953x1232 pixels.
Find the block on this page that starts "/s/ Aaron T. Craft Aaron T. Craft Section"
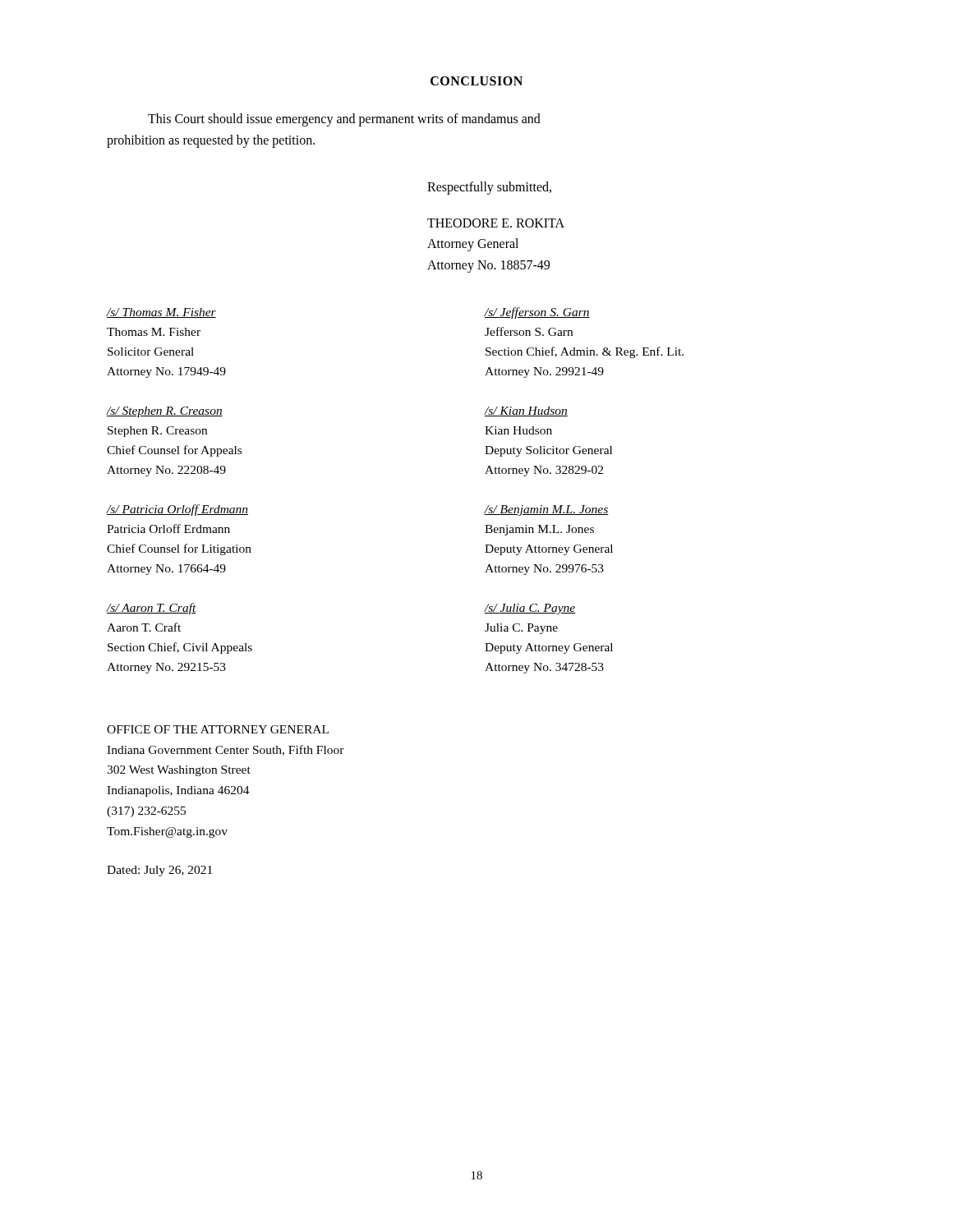(180, 637)
